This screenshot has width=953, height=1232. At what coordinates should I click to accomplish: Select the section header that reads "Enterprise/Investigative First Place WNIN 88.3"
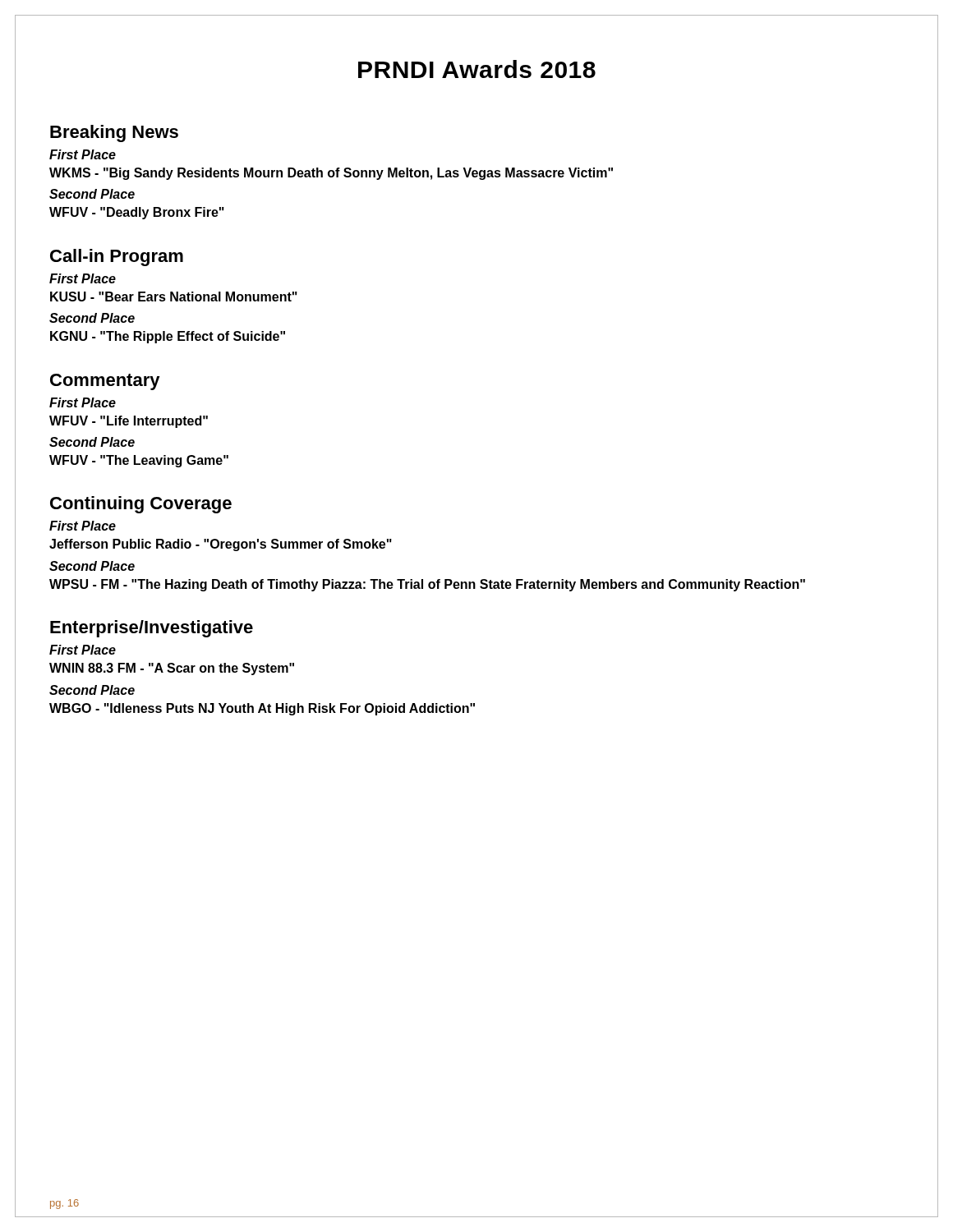(152, 629)
